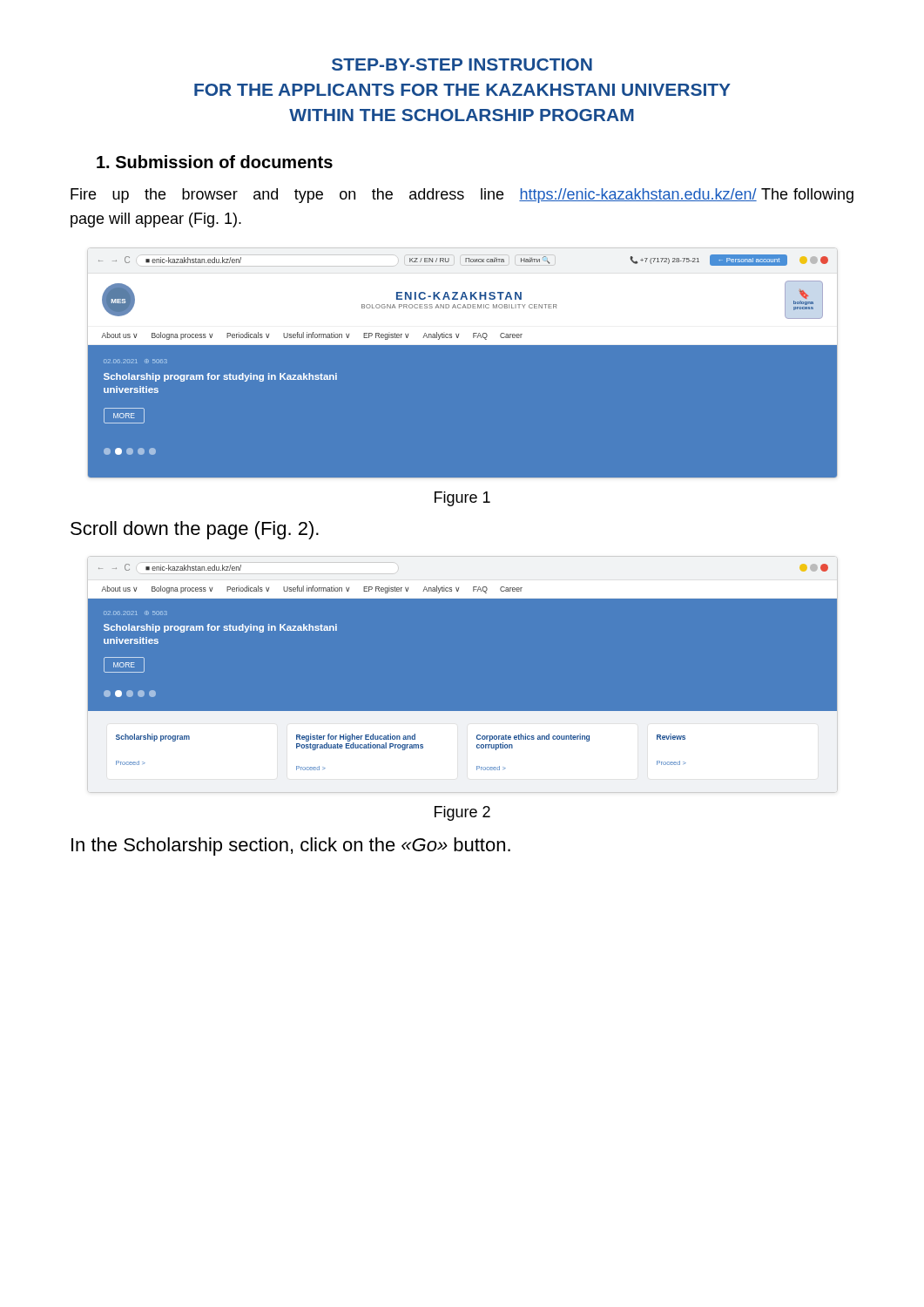The image size is (924, 1307).
Task: Navigate to the region starting "1. Submission of documents"
Action: pos(214,162)
